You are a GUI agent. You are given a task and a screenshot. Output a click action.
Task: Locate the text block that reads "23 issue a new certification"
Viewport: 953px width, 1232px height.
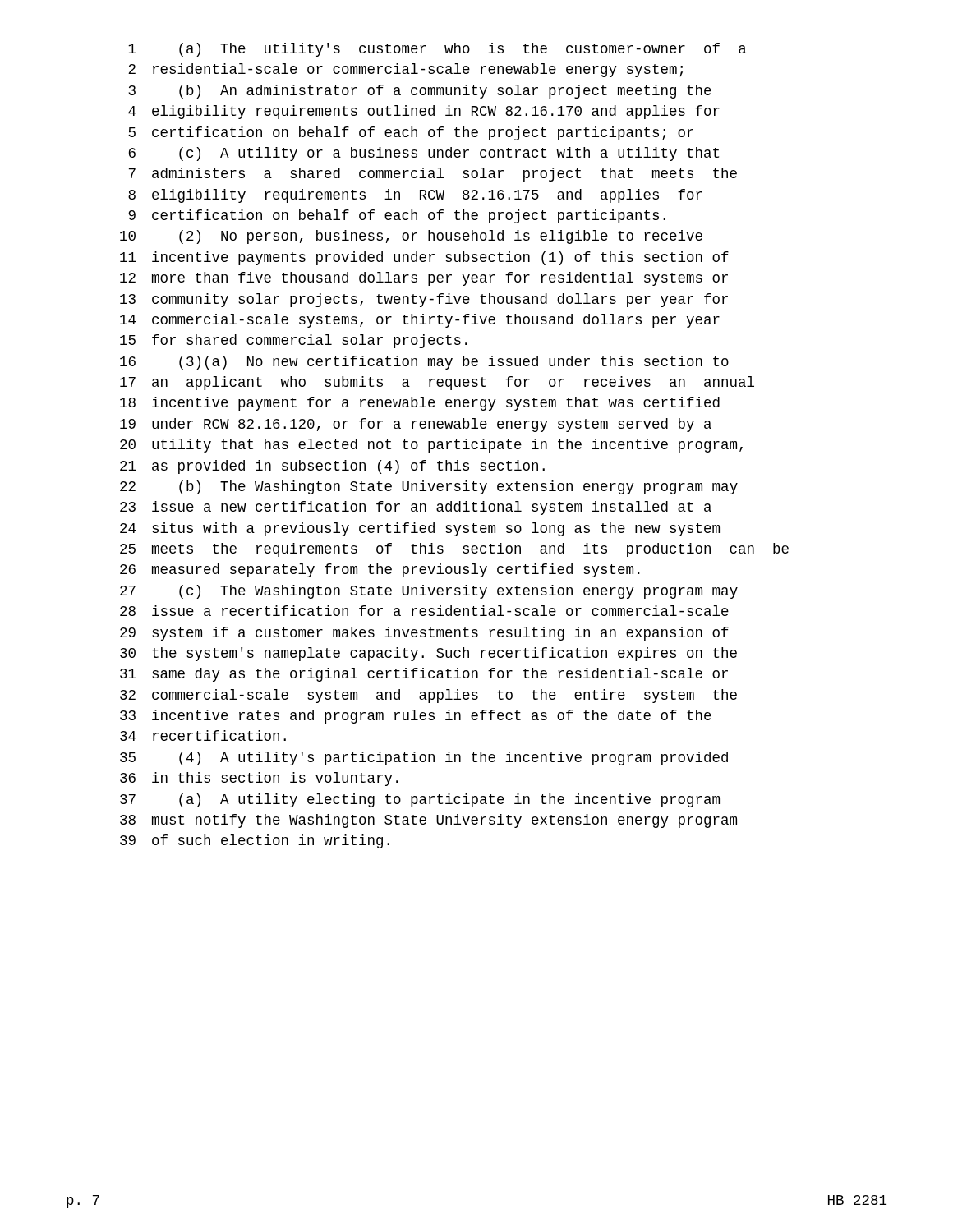pos(490,508)
